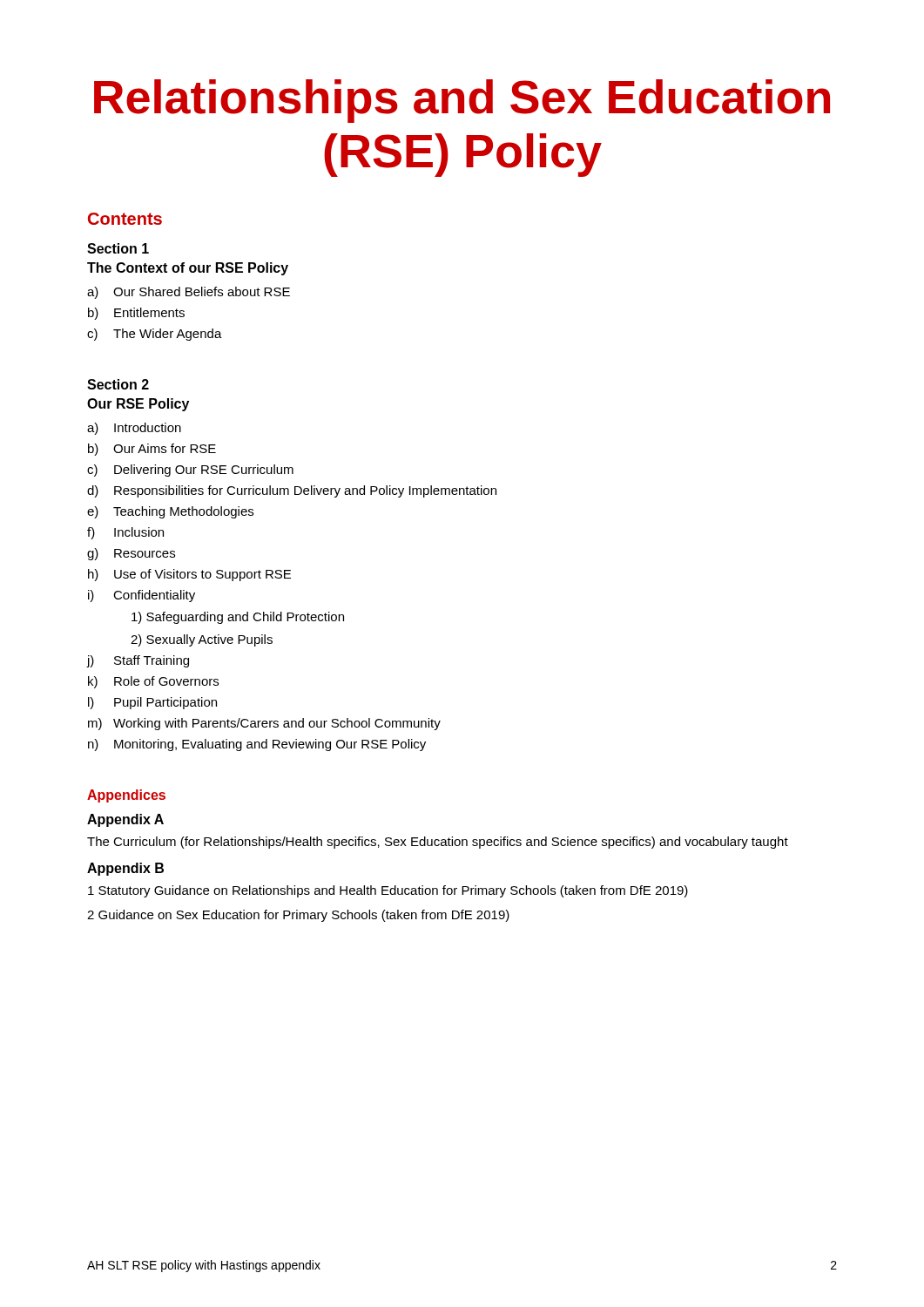Find the text block that reads "2 Guidance on Sex Education"

[298, 915]
